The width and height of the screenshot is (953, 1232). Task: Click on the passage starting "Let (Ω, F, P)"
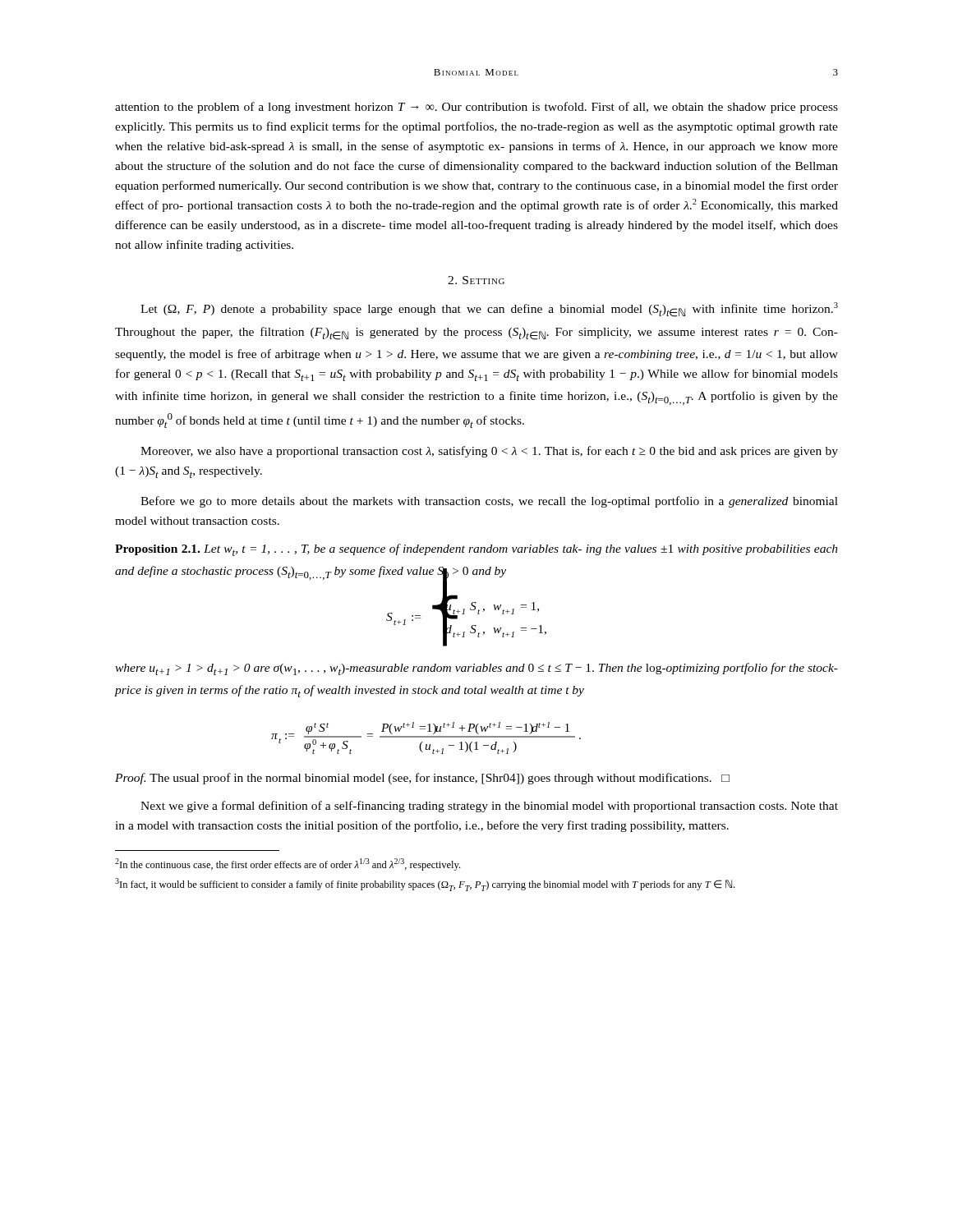coord(476,366)
